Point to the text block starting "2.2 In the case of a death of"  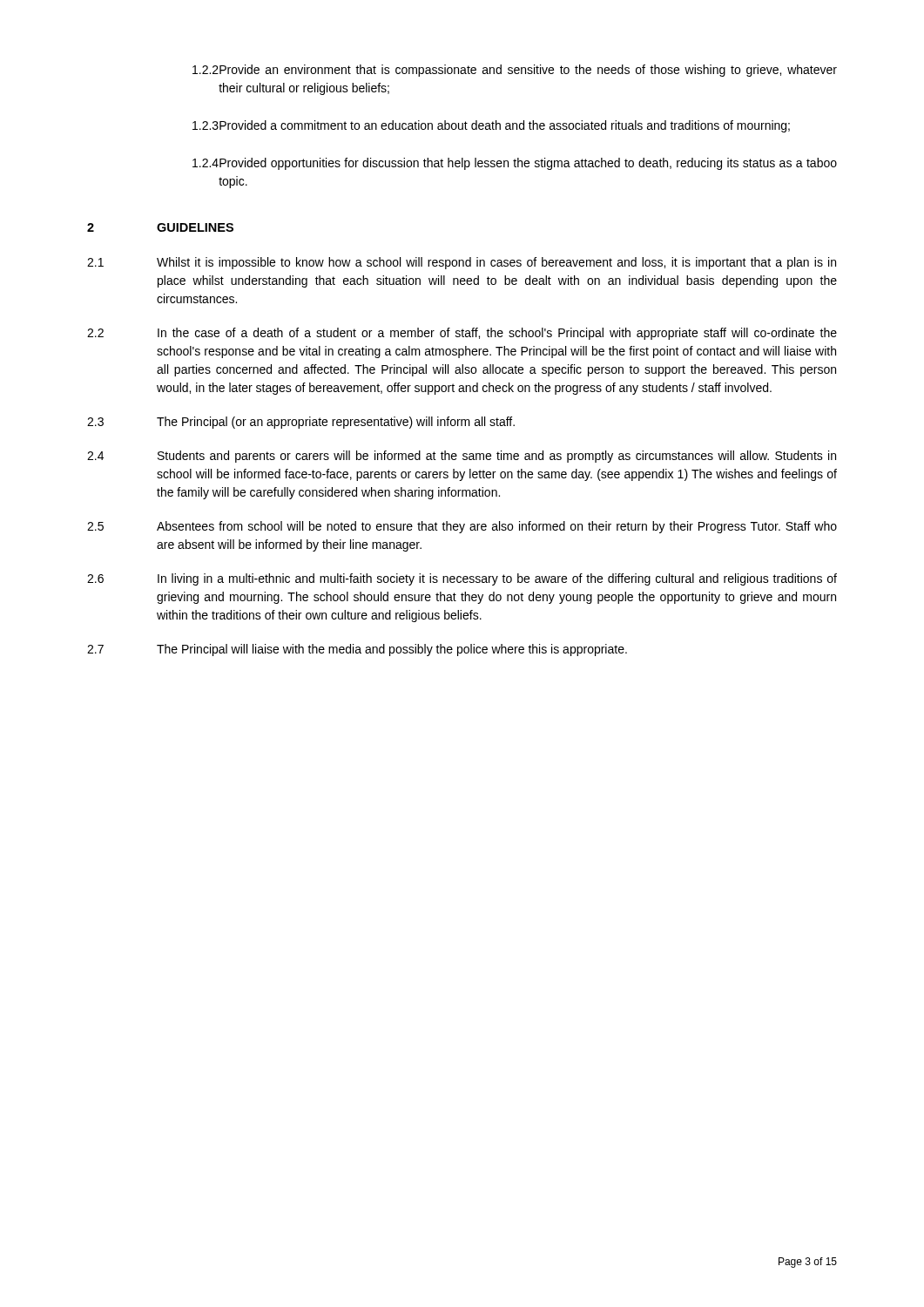[x=462, y=360]
